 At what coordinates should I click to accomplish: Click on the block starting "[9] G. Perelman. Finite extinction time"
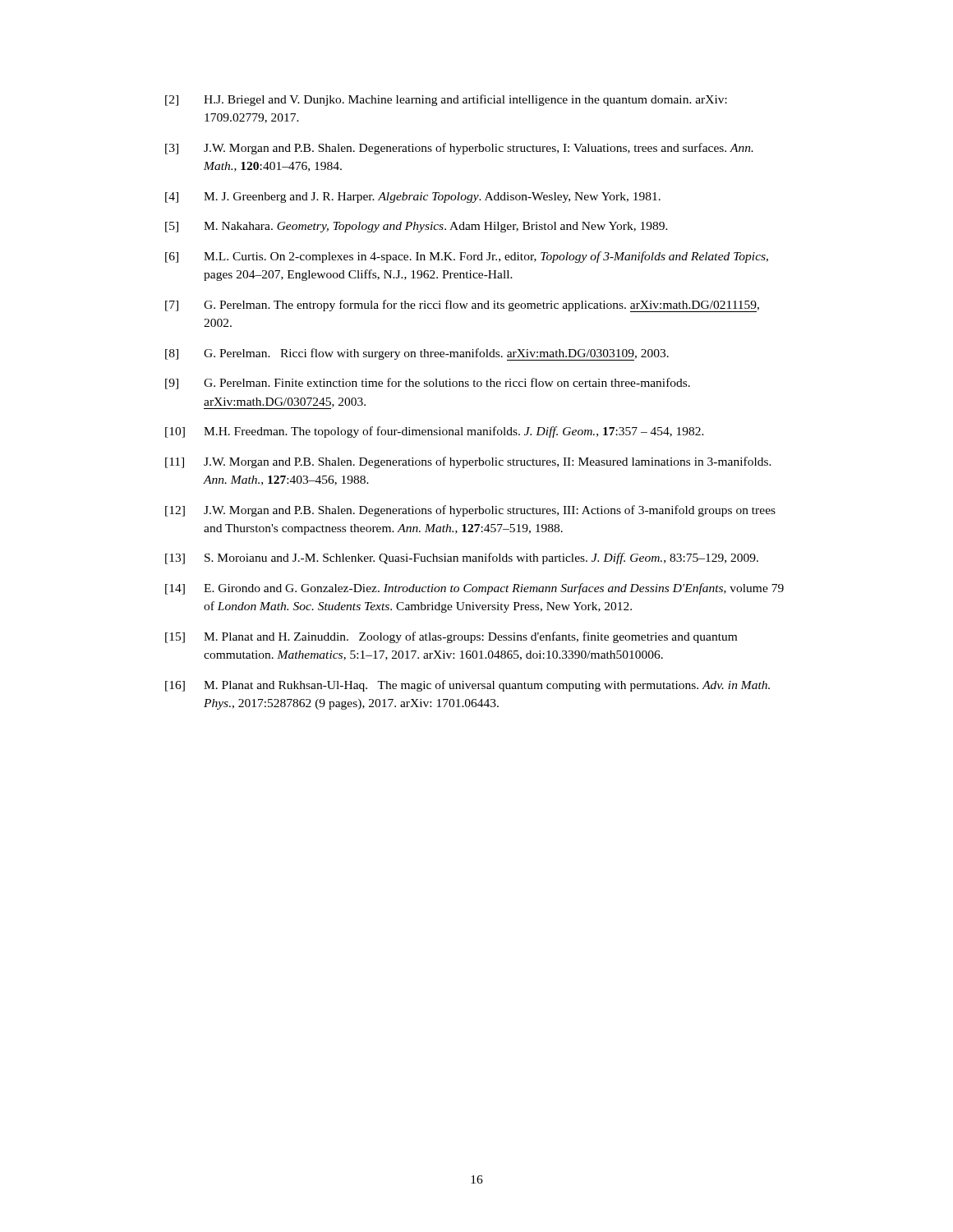click(476, 392)
